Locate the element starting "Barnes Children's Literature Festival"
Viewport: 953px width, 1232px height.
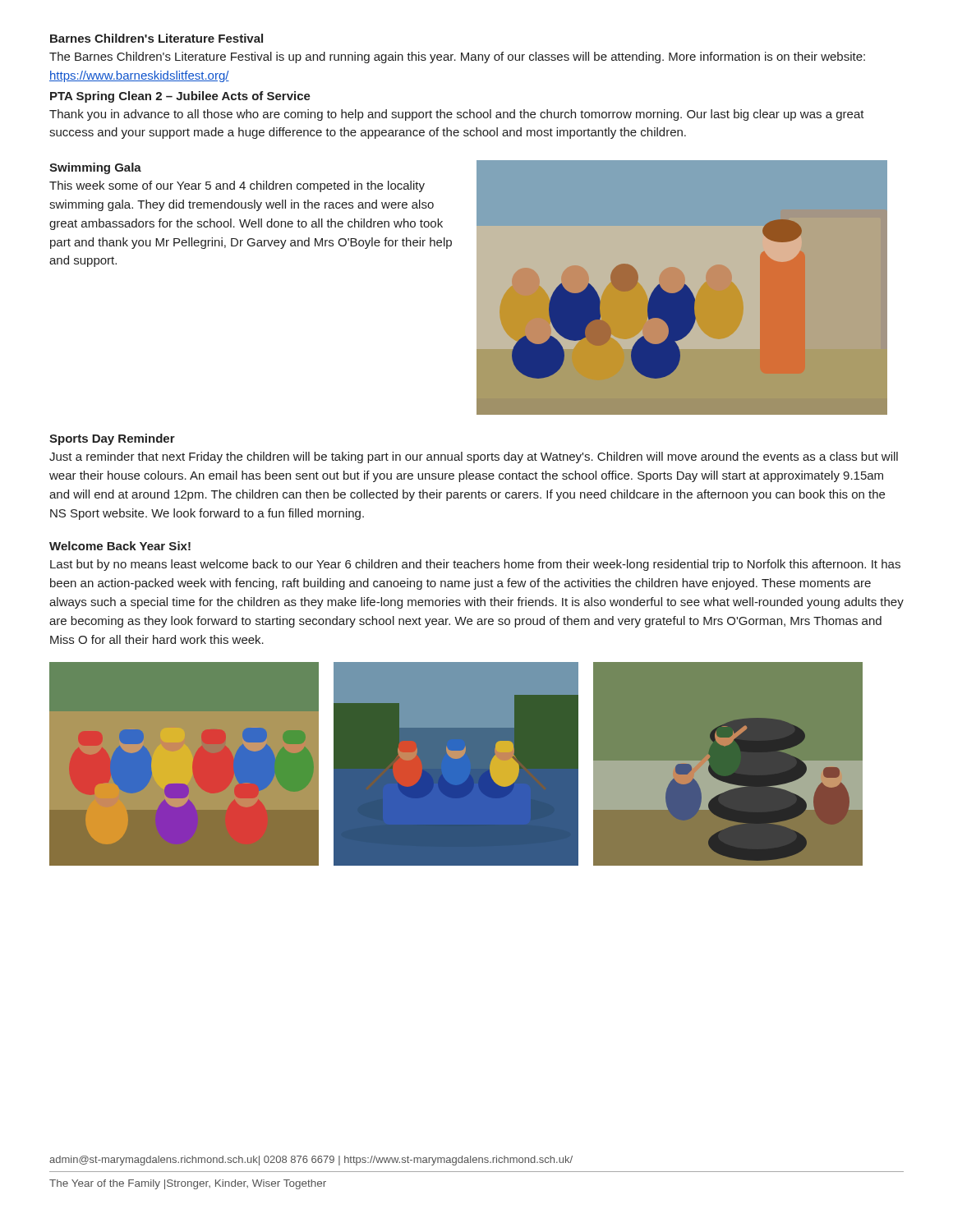pos(157,38)
